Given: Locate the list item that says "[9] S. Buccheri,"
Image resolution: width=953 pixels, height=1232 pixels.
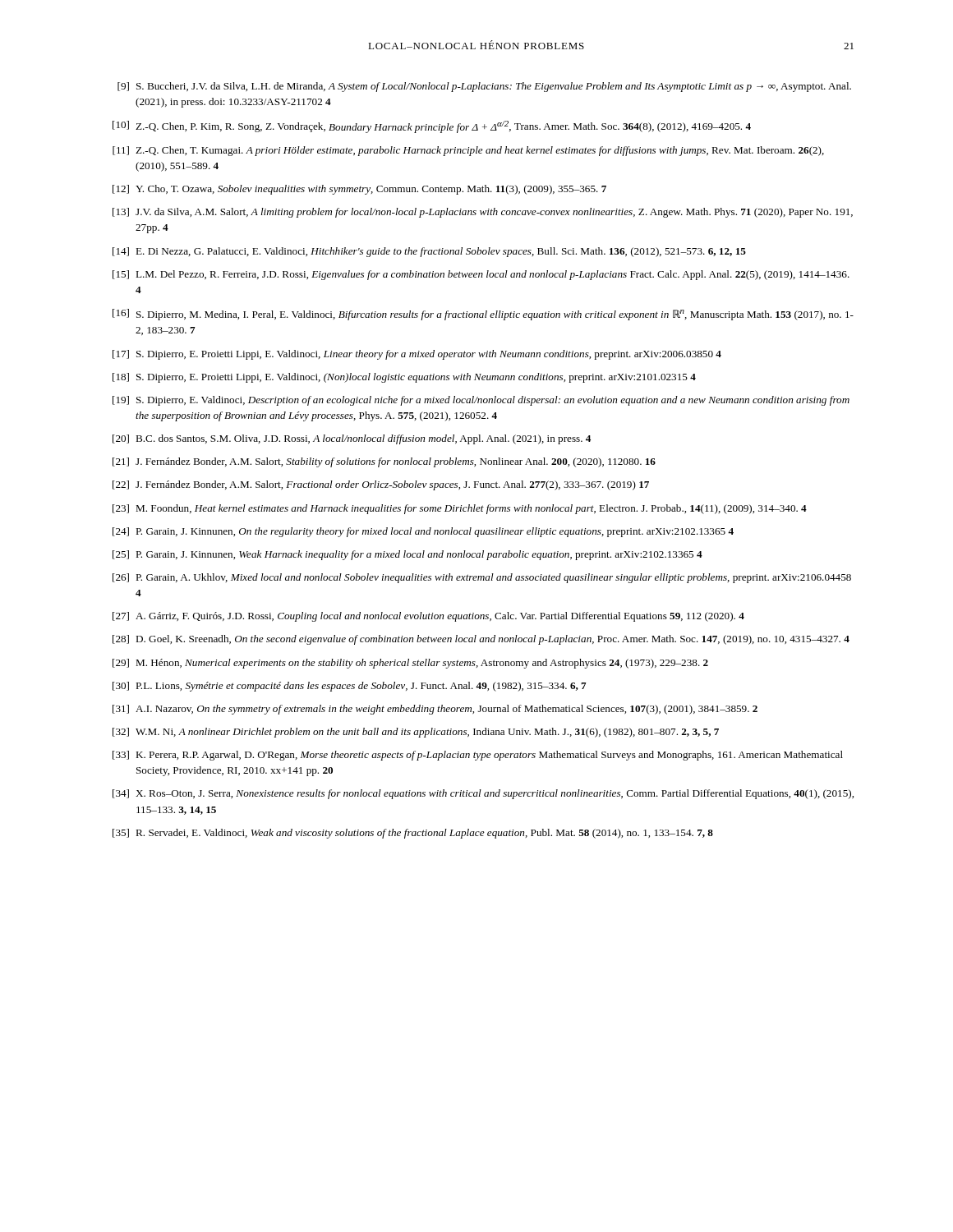Looking at the screenshot, I should (476, 94).
